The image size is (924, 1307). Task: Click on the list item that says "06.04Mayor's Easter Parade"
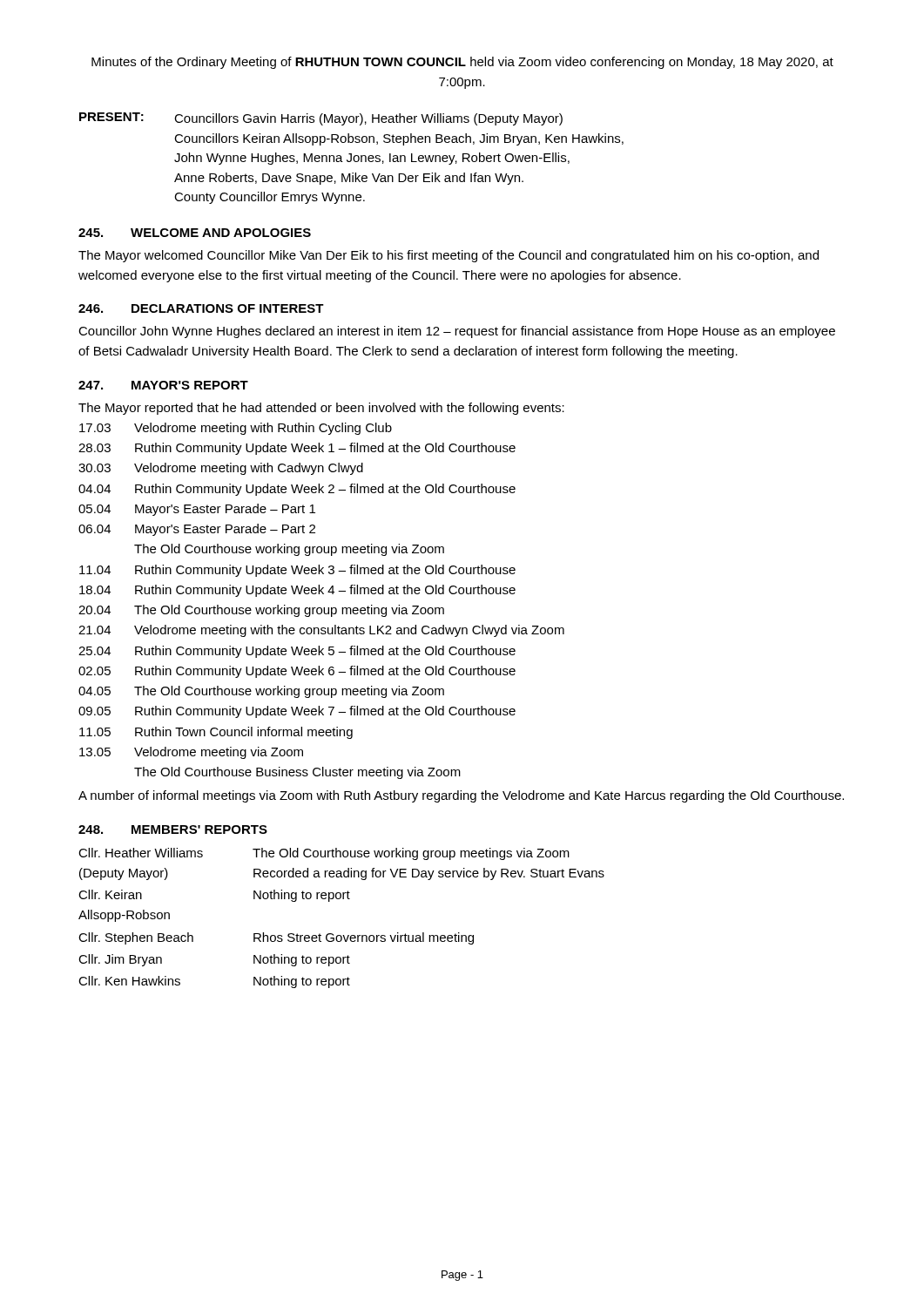point(197,530)
